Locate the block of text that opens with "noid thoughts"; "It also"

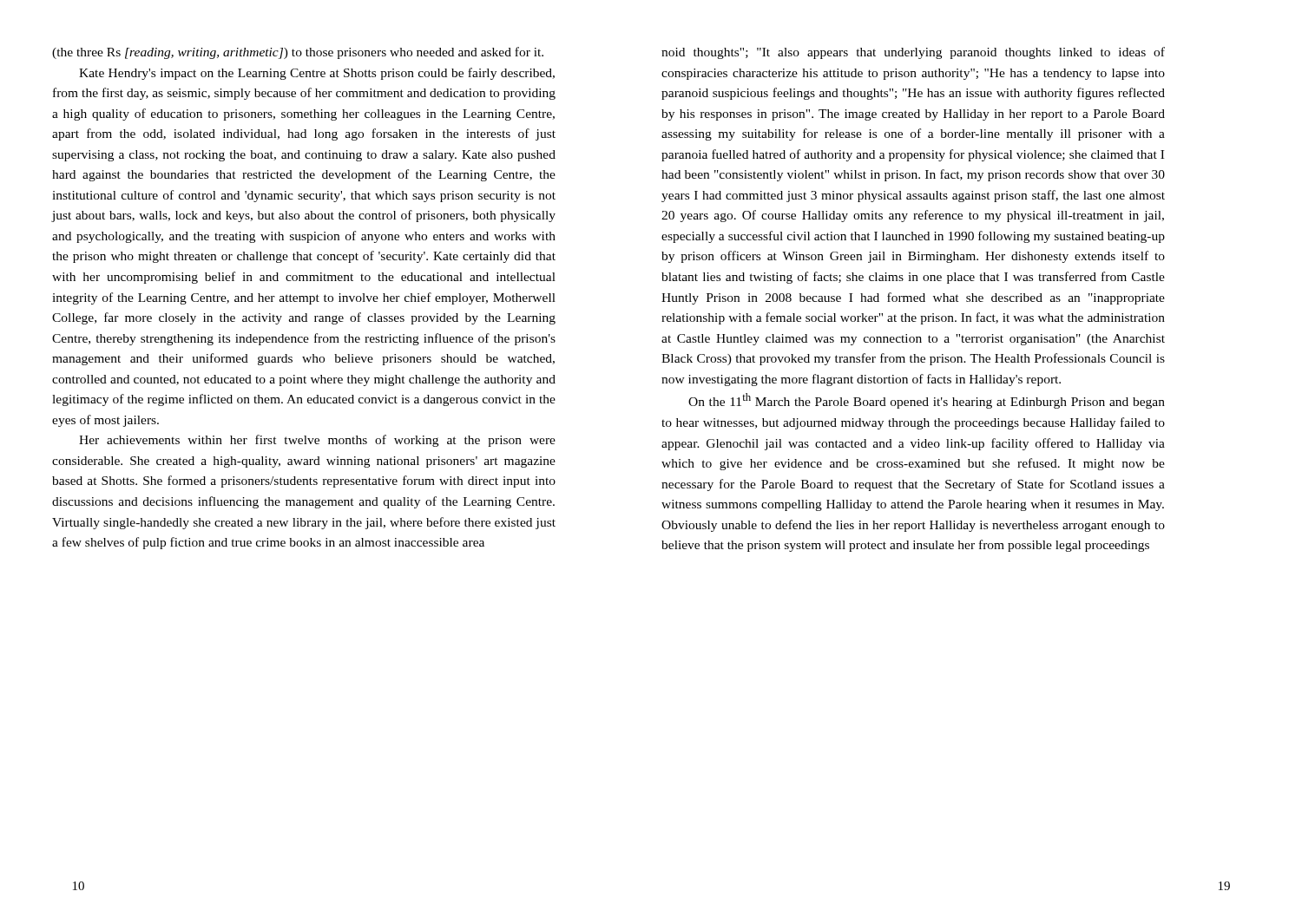pos(913,298)
